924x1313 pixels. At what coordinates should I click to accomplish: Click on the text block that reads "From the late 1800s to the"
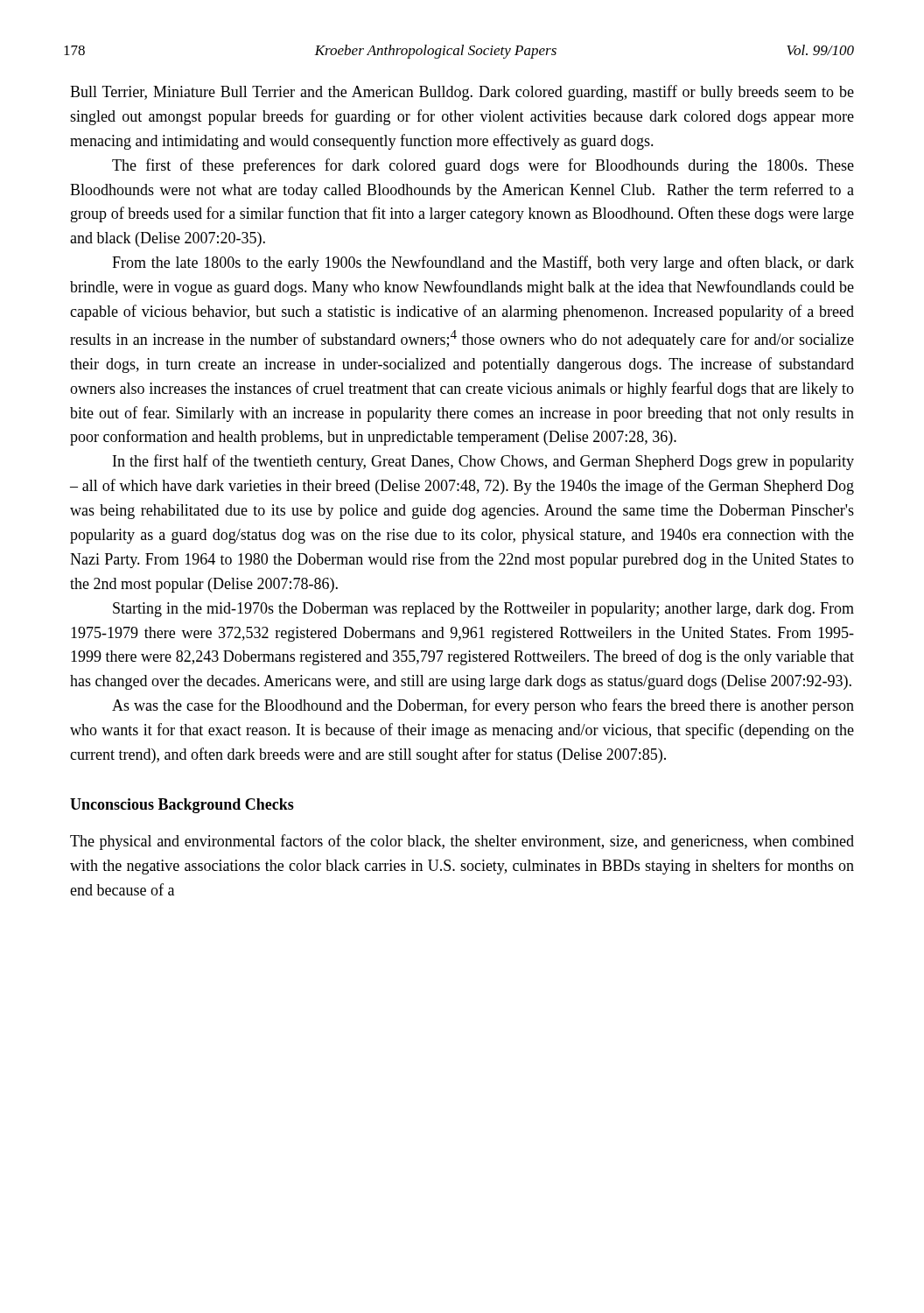pyautogui.click(x=462, y=351)
